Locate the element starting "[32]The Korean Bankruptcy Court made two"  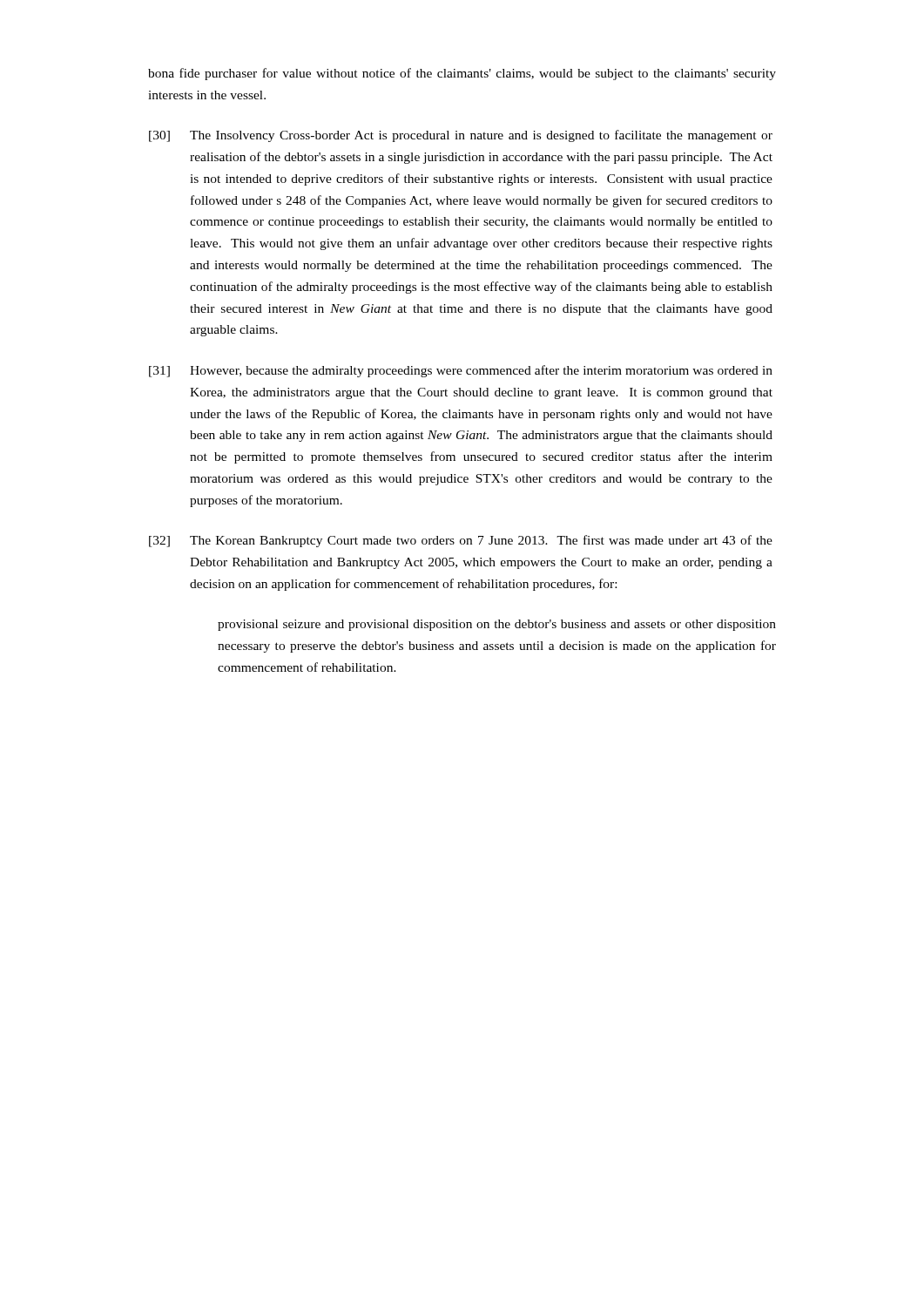(x=460, y=562)
